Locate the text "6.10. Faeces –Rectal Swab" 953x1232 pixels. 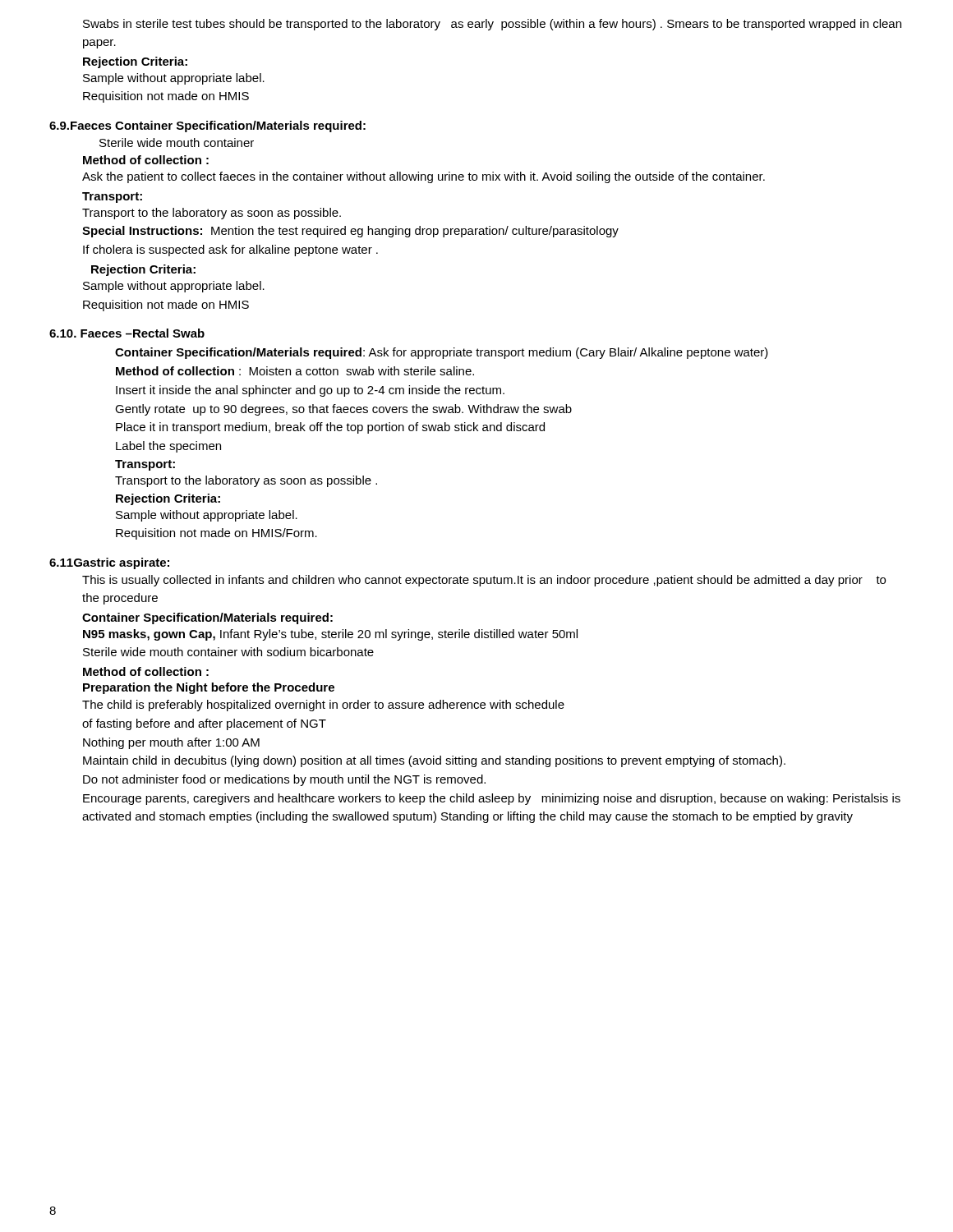click(x=127, y=333)
